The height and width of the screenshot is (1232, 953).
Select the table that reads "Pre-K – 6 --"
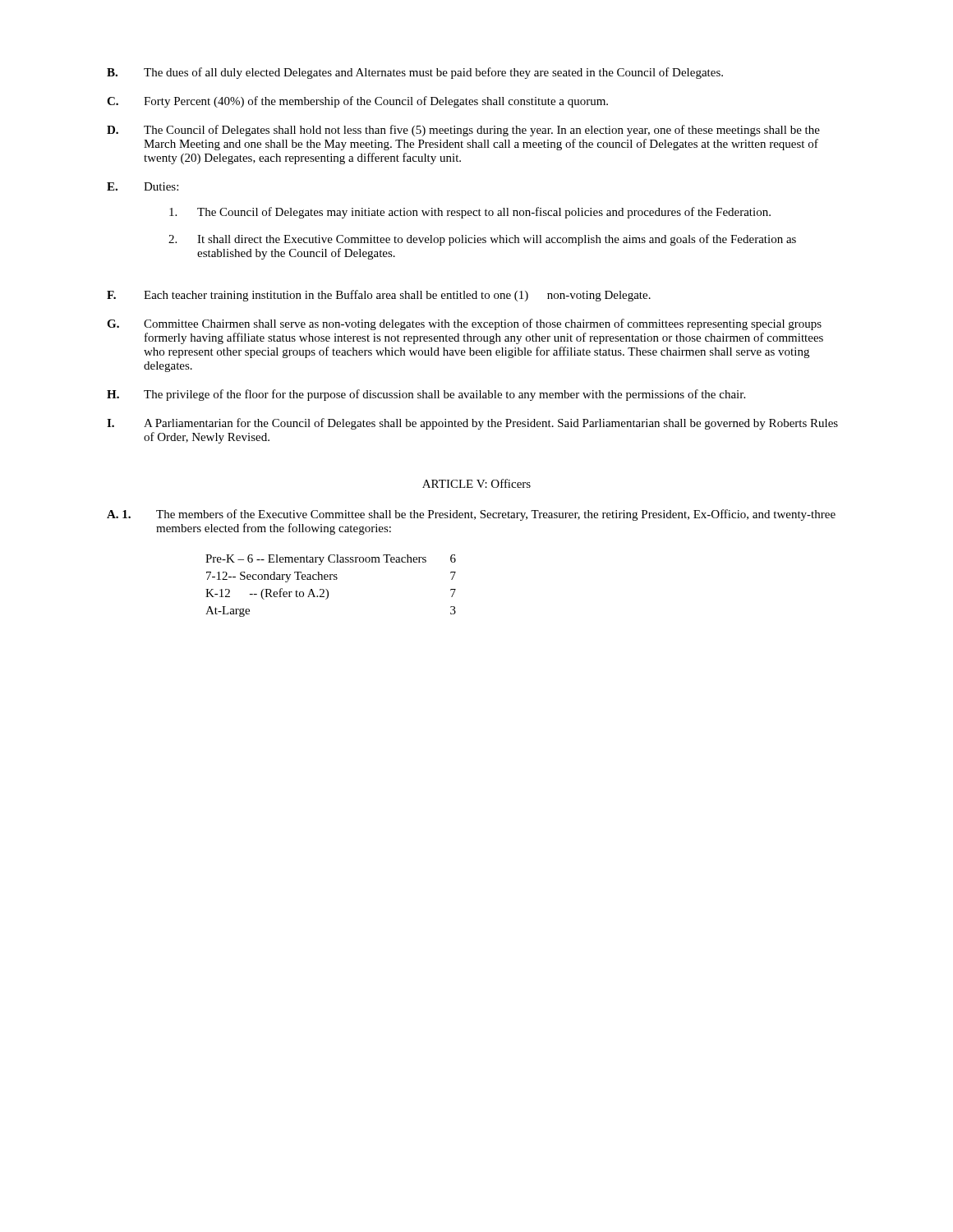[526, 585]
